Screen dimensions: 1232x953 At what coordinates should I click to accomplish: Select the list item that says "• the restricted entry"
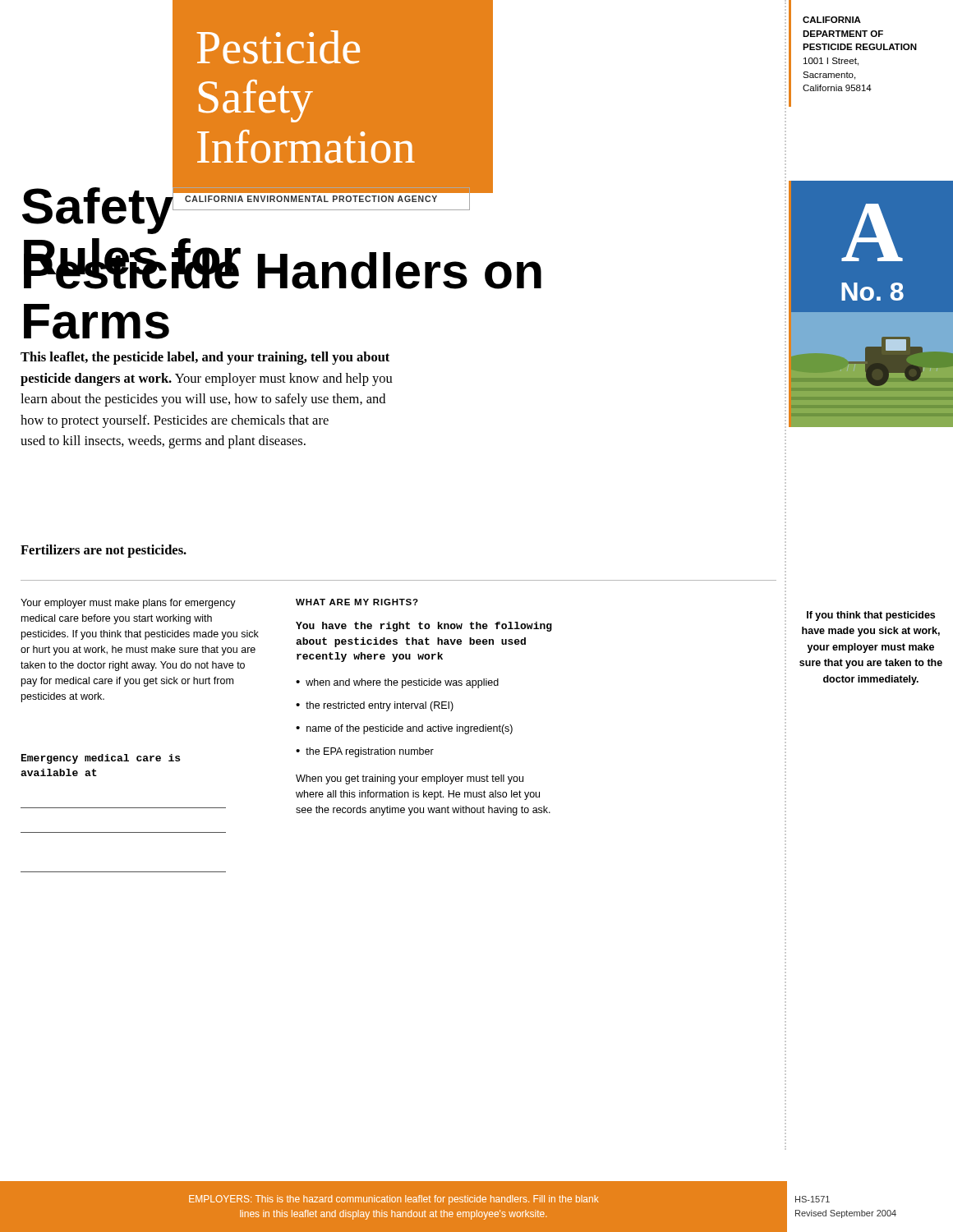coord(375,706)
